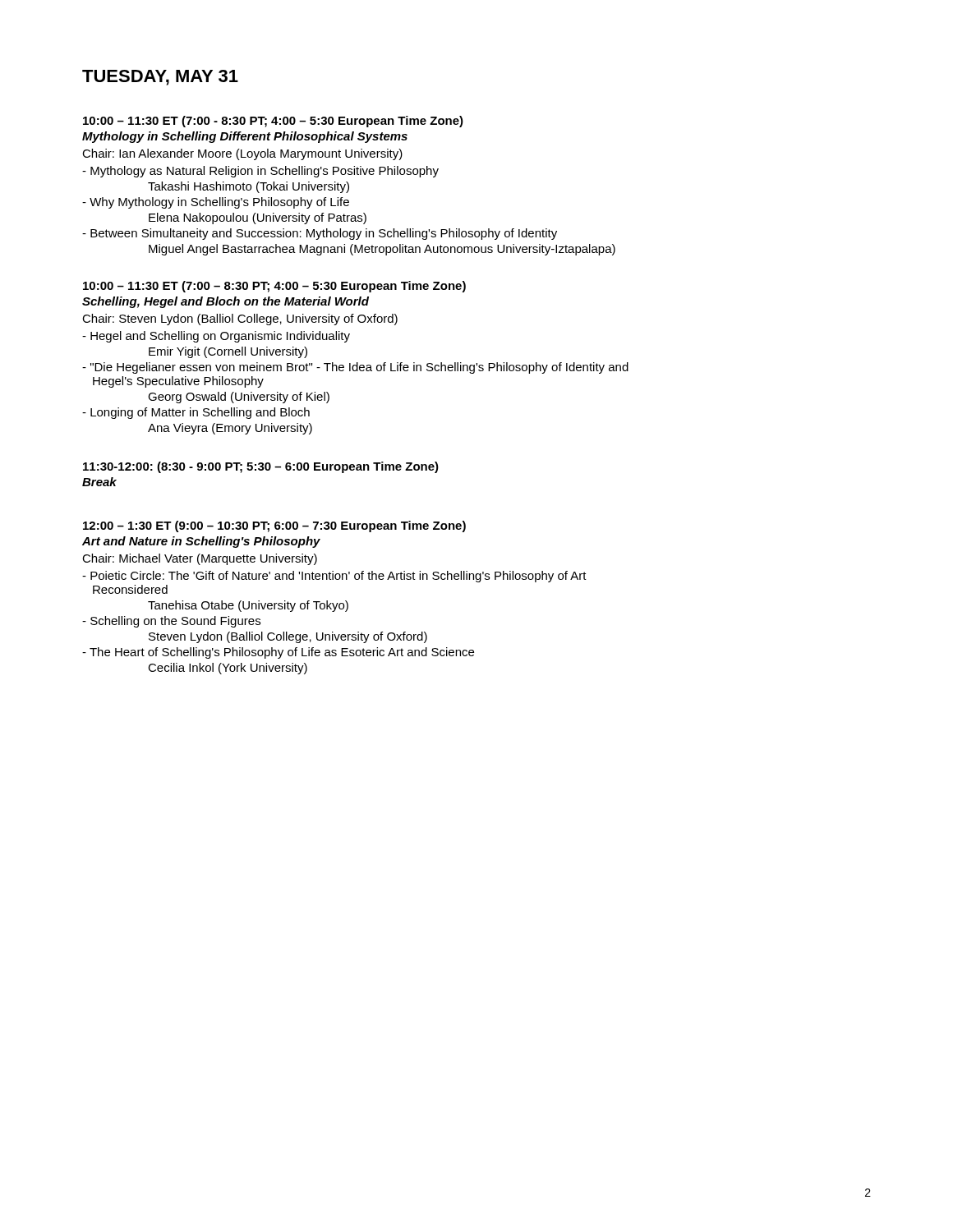
Task: Find the element starting "Emir Yigit (Cornell University)"
Action: [228, 351]
